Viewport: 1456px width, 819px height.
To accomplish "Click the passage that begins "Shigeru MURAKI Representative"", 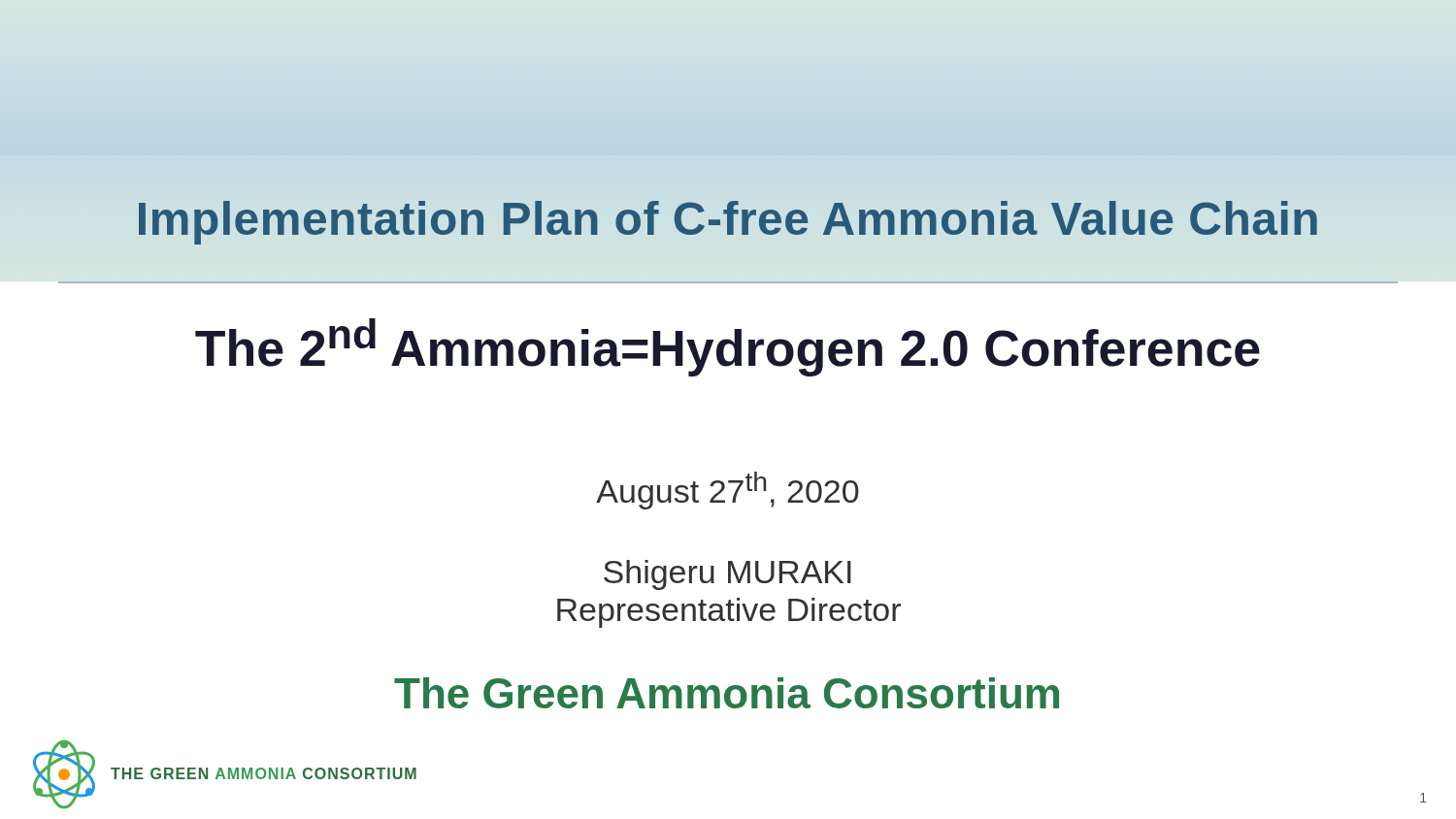I will 728,590.
